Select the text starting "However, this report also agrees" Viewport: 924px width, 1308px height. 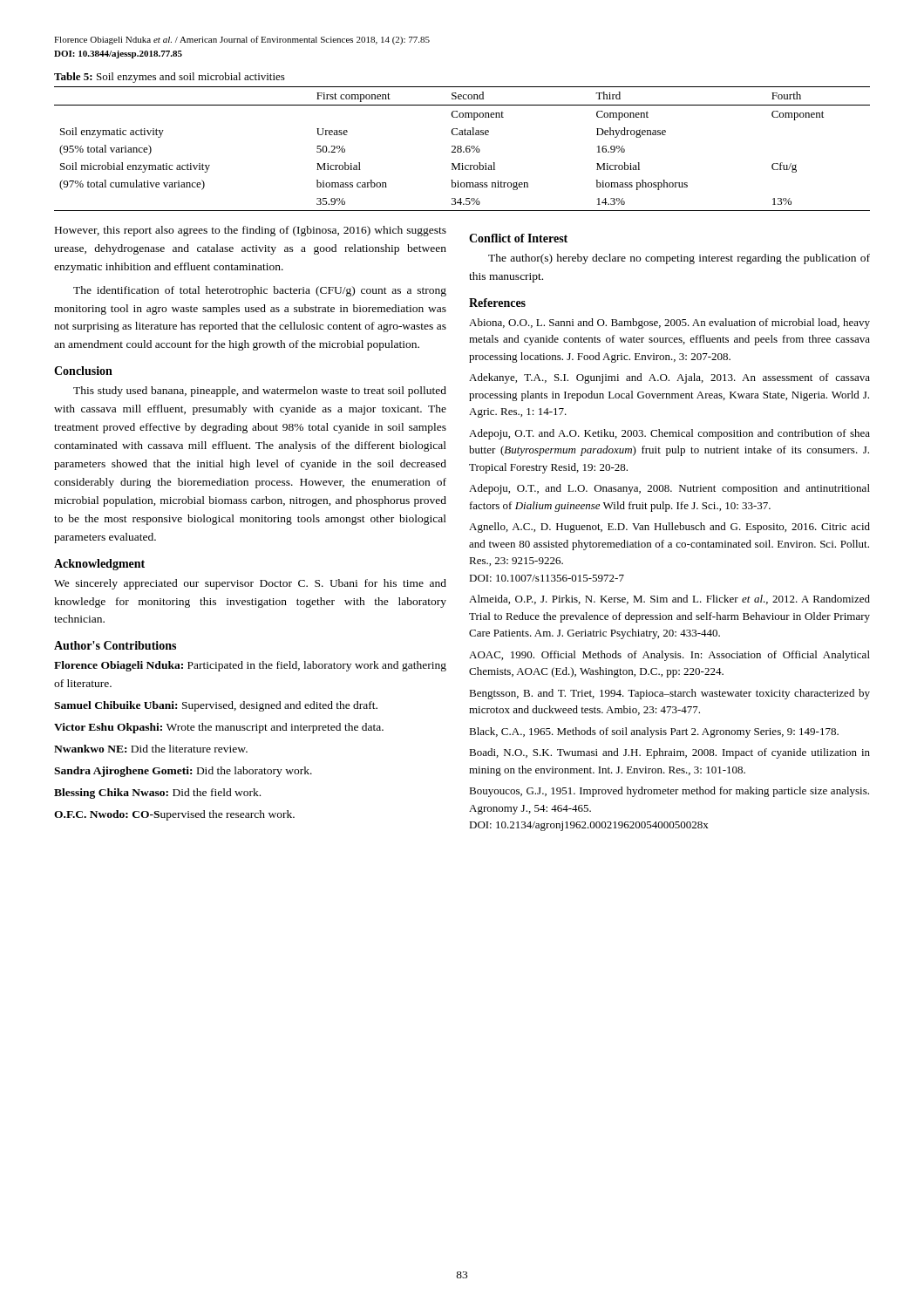tap(250, 288)
